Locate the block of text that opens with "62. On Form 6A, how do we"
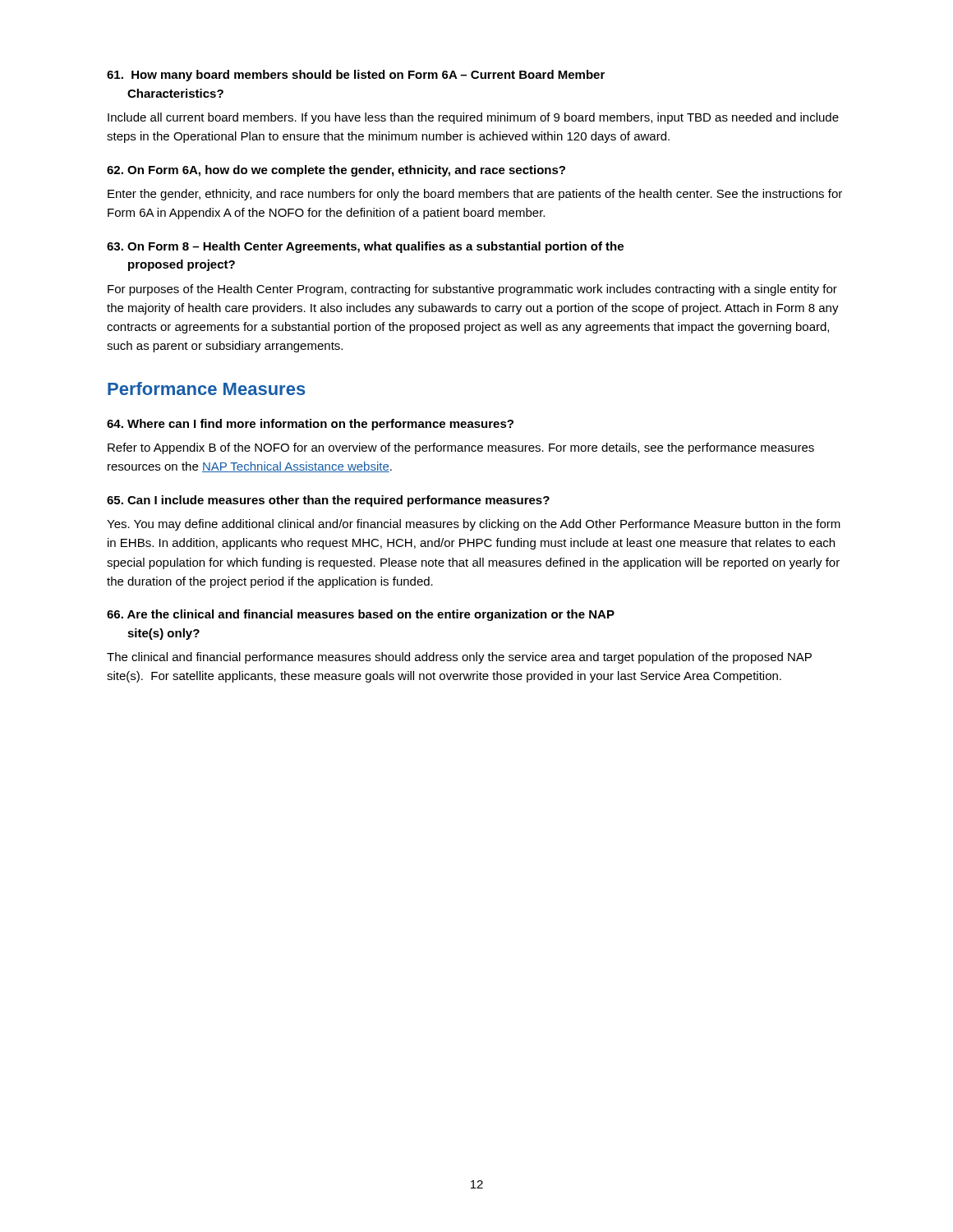Image resolution: width=953 pixels, height=1232 pixels. pos(476,170)
